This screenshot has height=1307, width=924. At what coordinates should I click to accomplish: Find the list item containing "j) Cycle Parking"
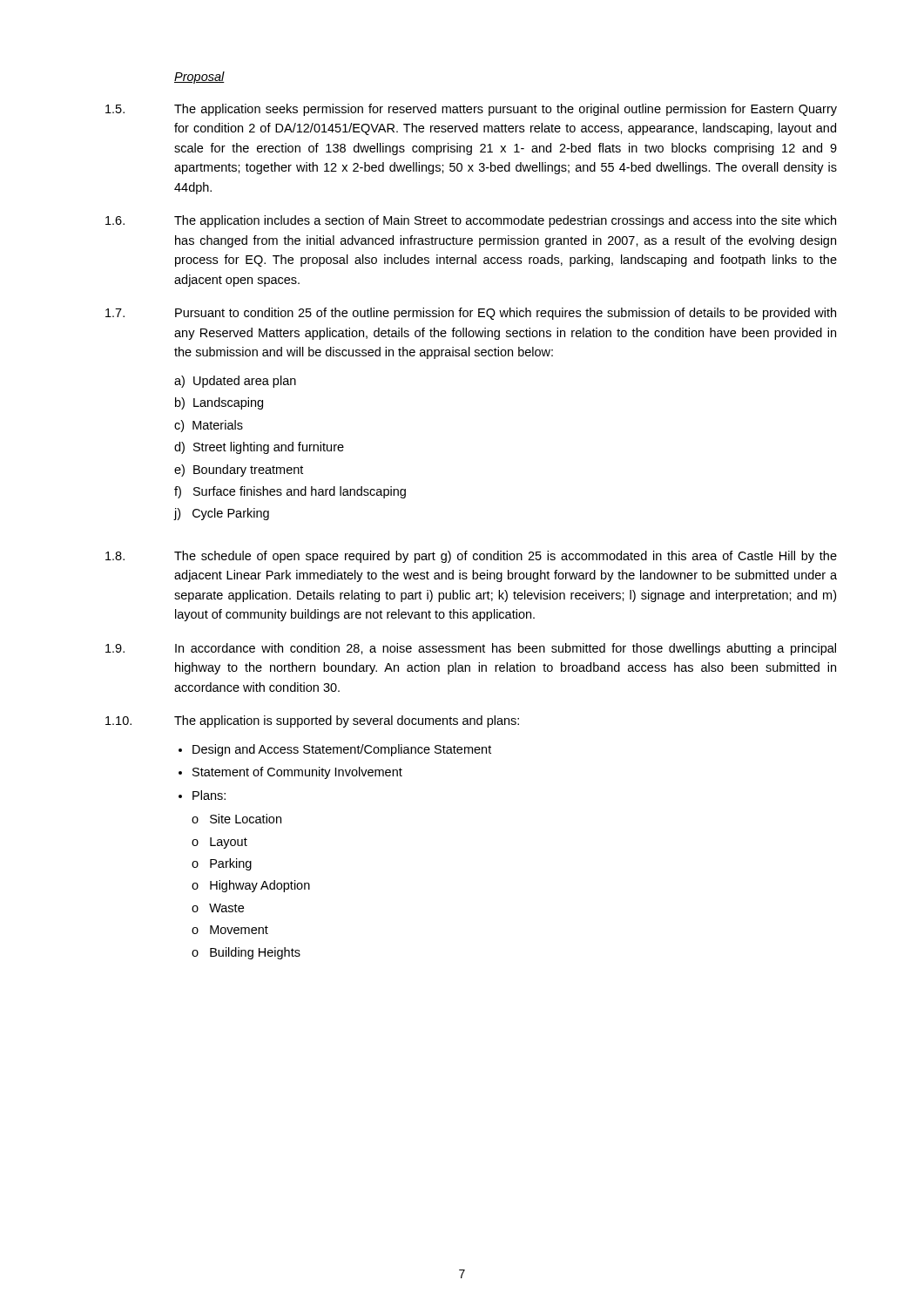pyautogui.click(x=222, y=514)
